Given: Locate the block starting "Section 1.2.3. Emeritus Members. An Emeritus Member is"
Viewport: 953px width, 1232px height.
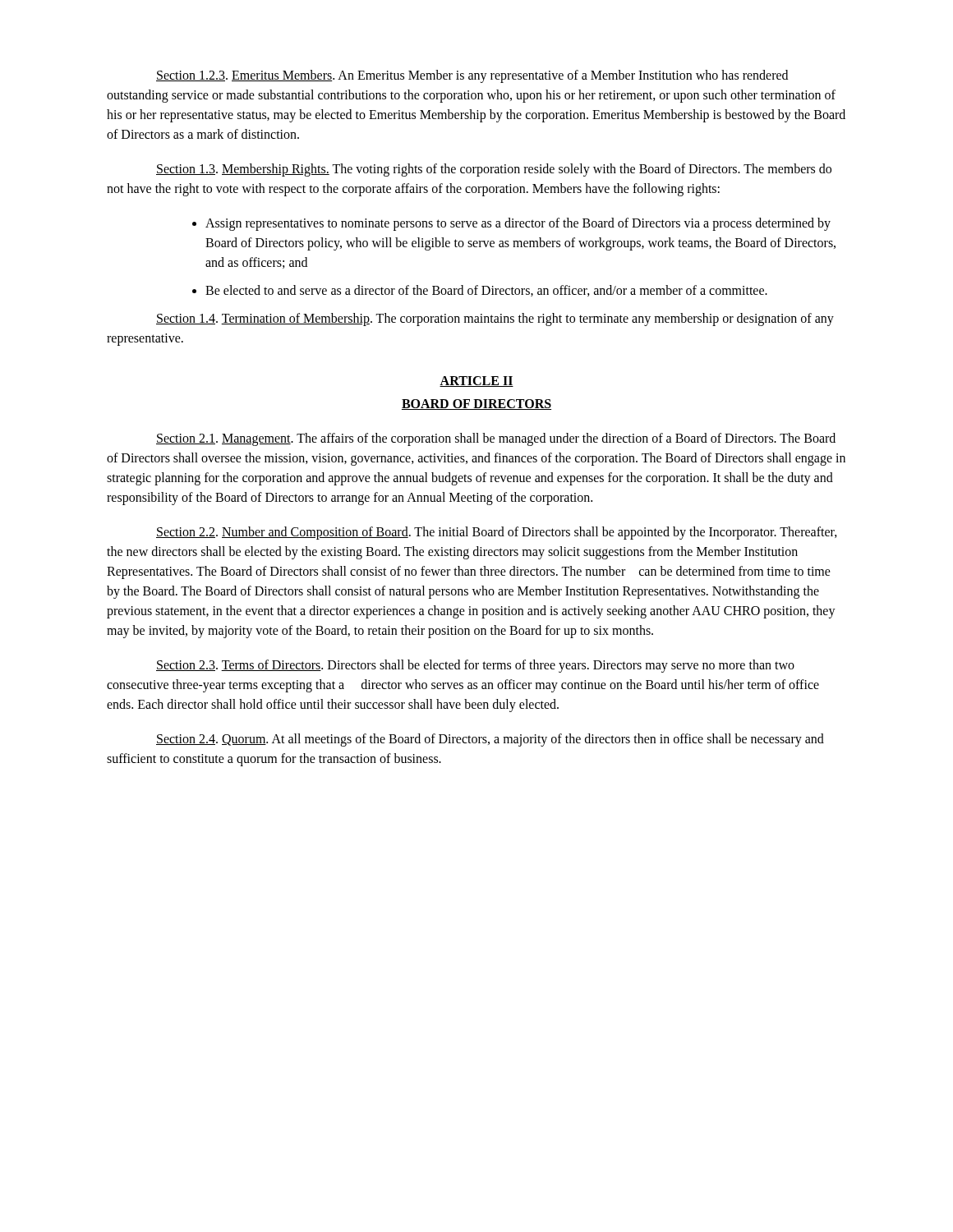Looking at the screenshot, I should coord(476,105).
